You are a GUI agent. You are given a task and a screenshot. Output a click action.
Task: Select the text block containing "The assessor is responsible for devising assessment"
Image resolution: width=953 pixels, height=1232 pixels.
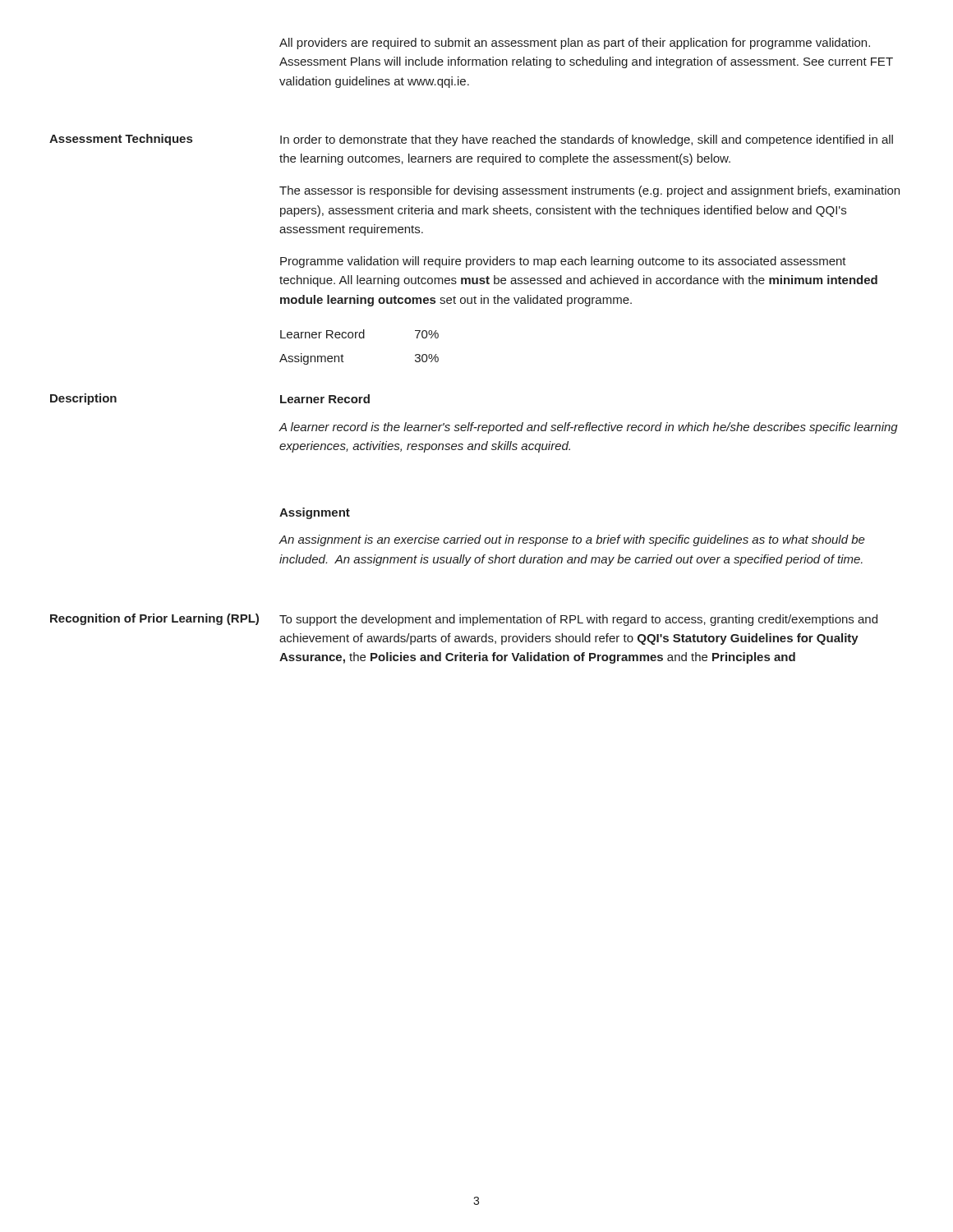[592, 210]
